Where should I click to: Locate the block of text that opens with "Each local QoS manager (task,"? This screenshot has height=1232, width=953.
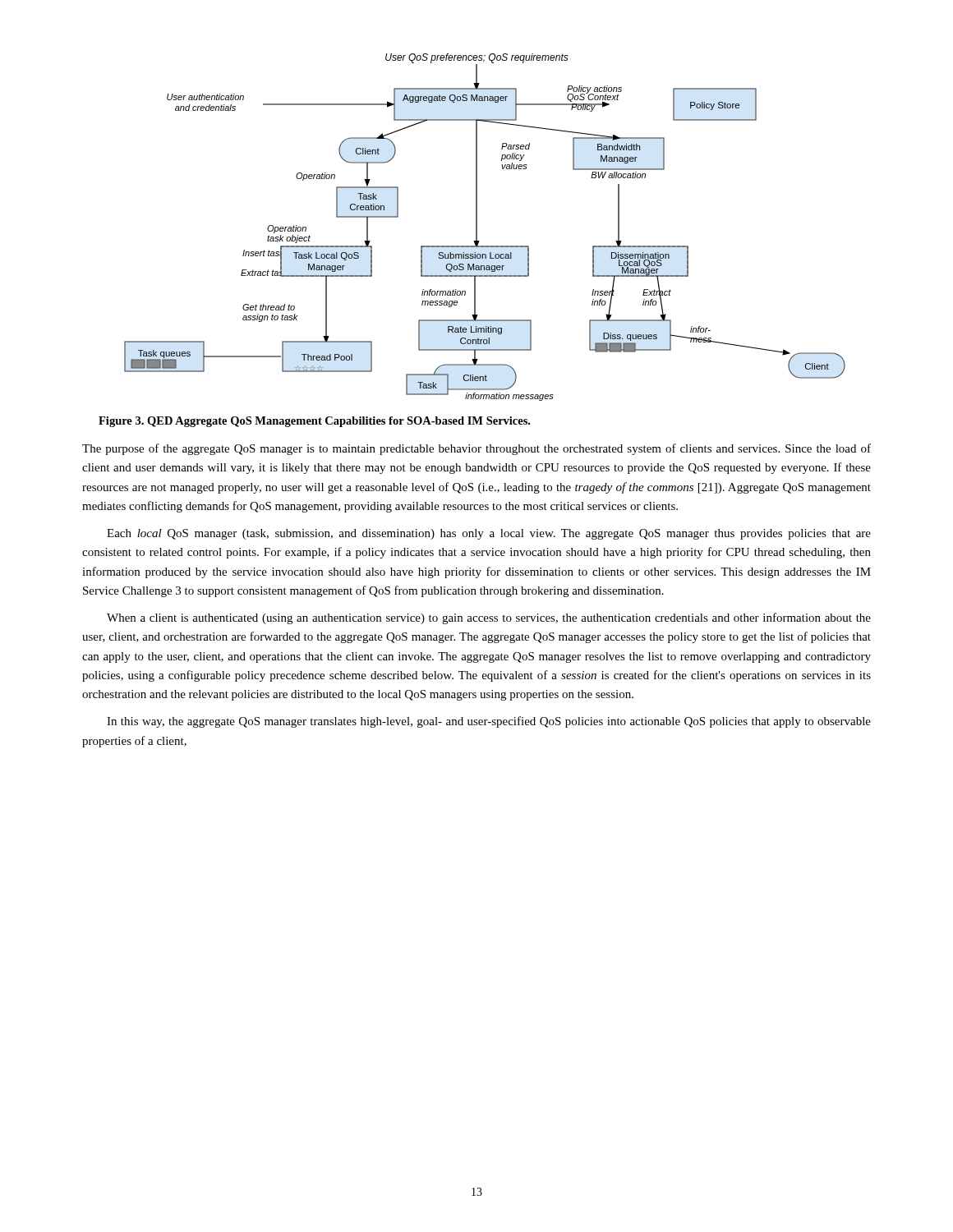click(x=476, y=562)
